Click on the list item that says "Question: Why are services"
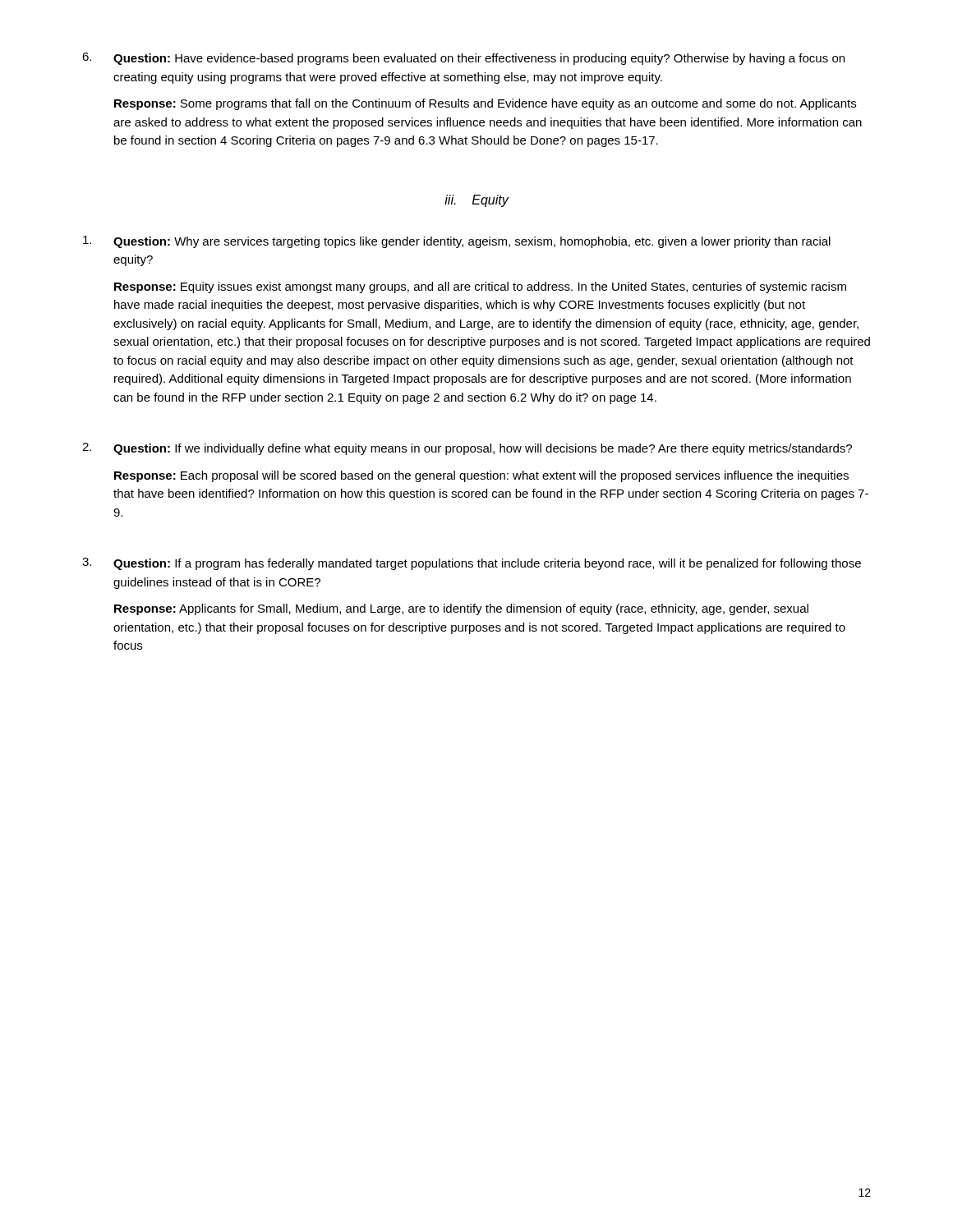The height and width of the screenshot is (1232, 953). coord(476,328)
